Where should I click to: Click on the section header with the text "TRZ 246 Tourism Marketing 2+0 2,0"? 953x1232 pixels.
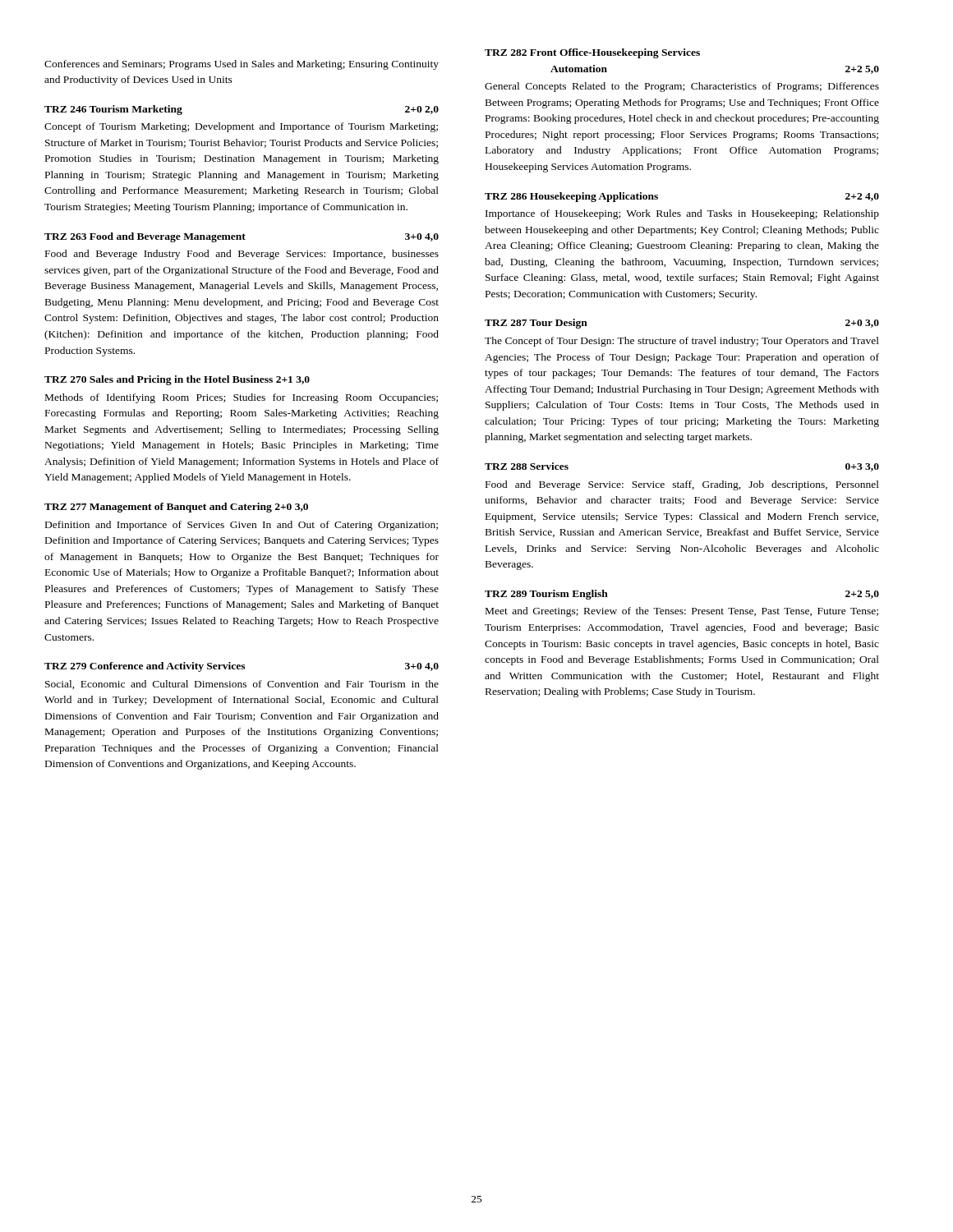(113, 110)
